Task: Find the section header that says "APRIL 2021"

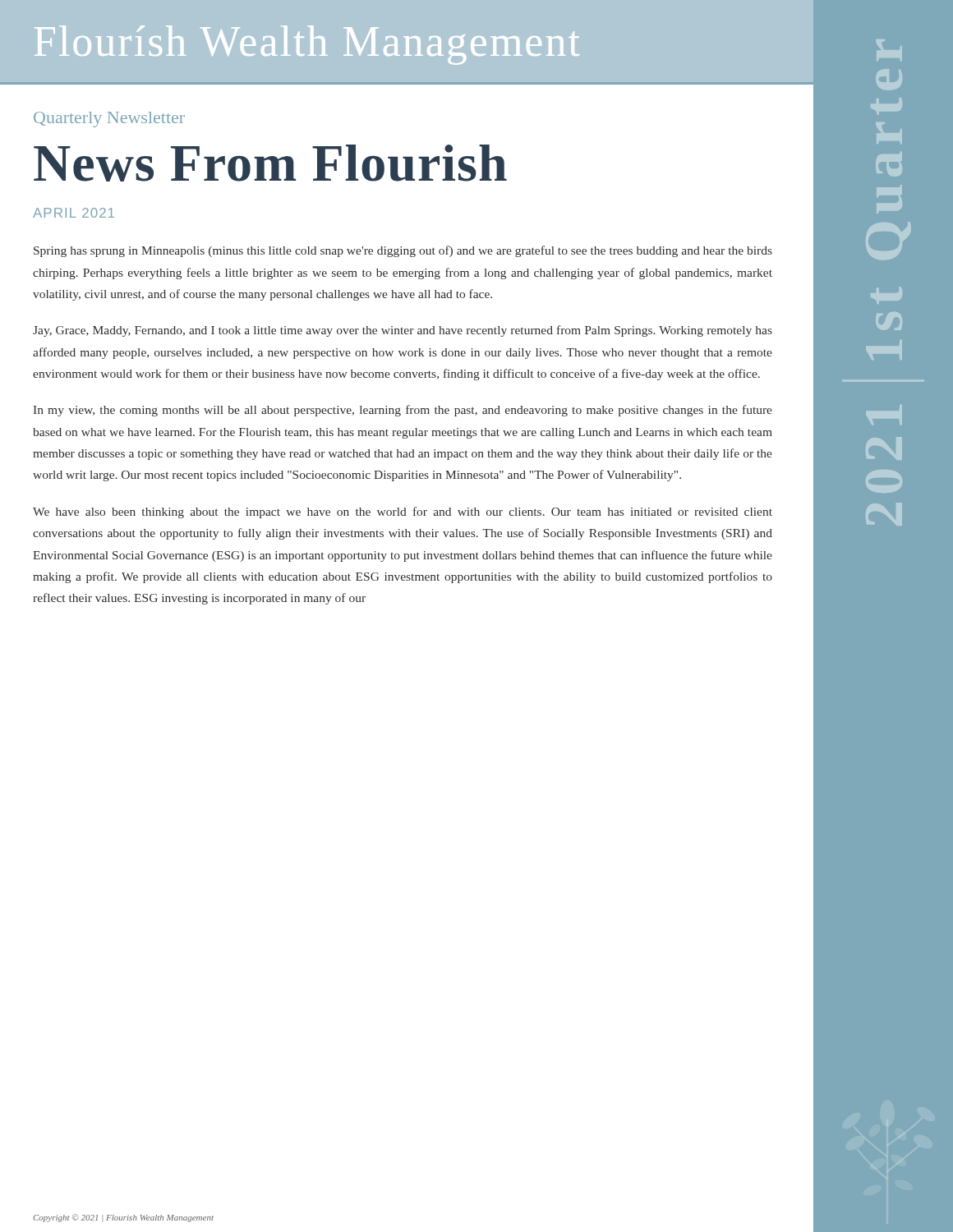Action: coord(74,213)
